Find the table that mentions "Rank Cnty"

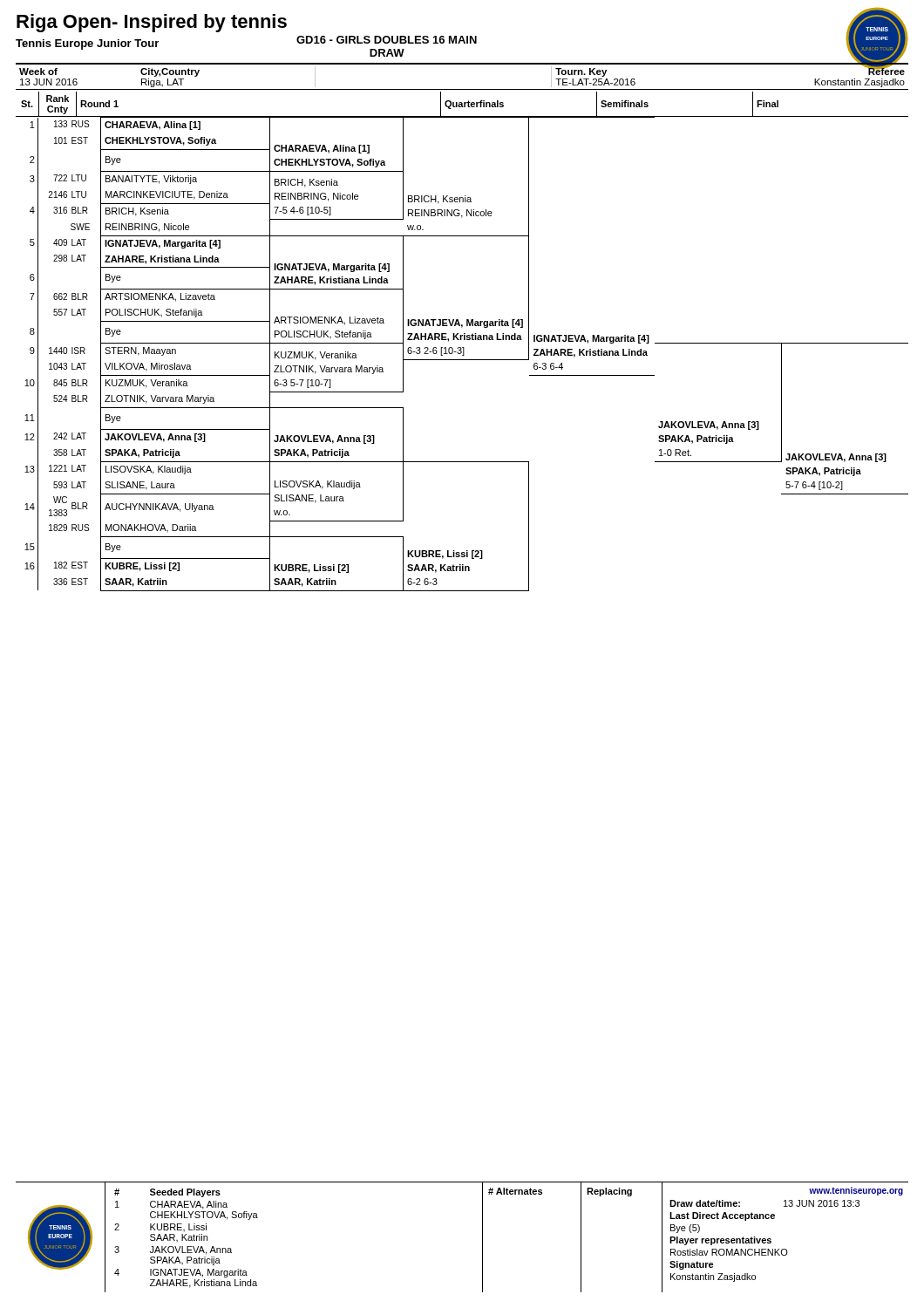coord(462,341)
